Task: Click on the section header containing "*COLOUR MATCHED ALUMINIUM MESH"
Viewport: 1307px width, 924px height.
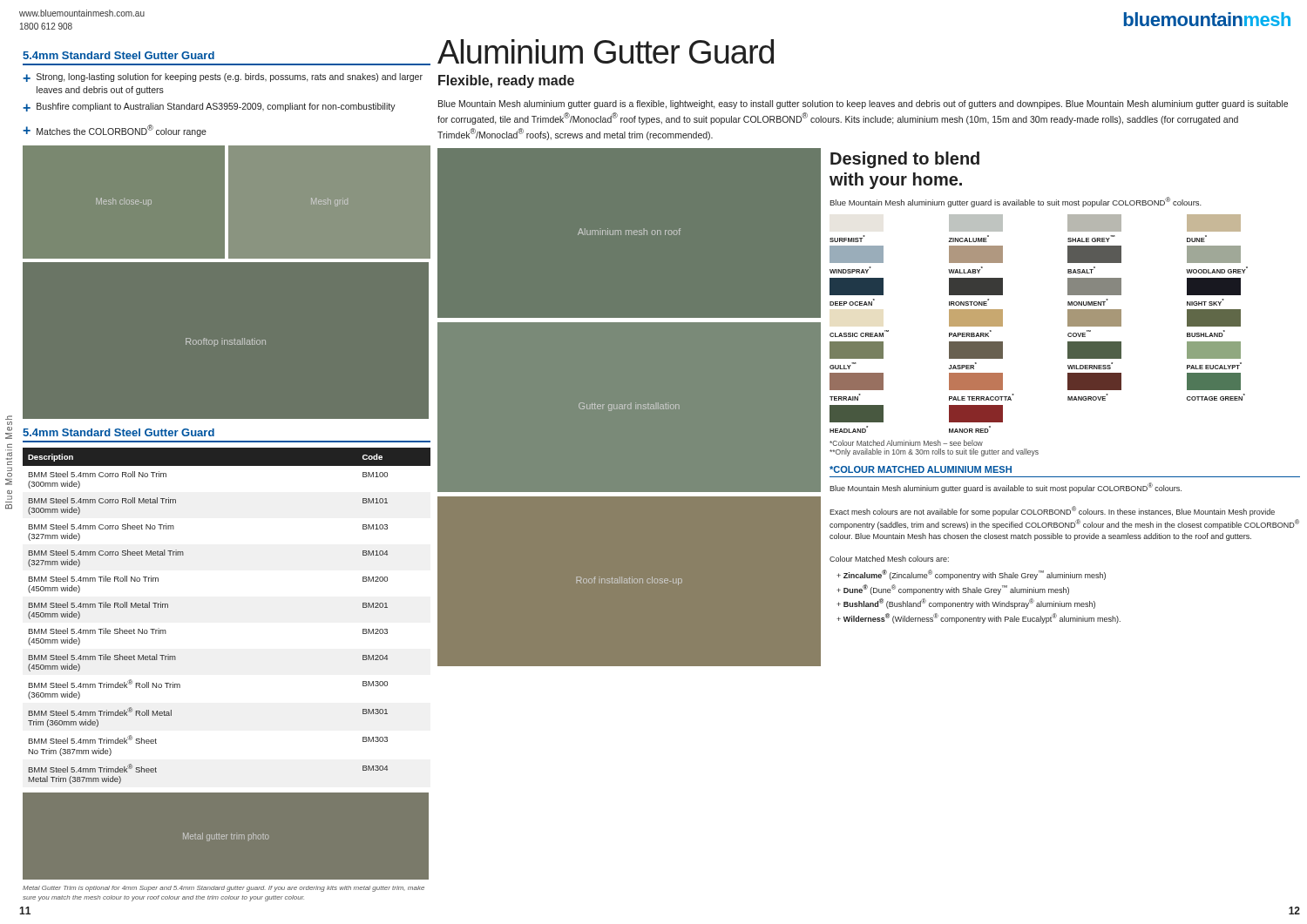Action: 1065,471
